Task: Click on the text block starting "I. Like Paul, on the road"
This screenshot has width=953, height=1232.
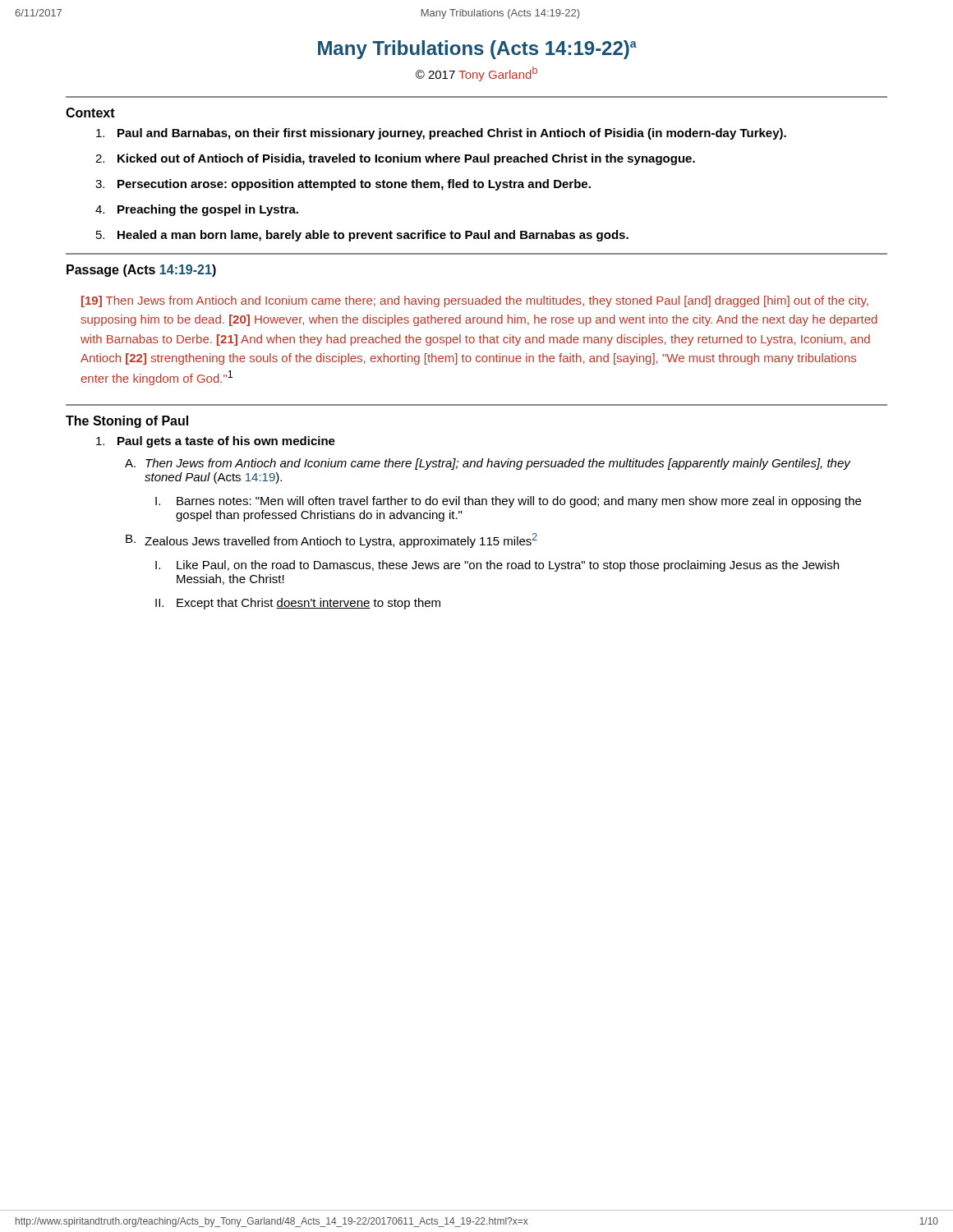Action: [521, 572]
